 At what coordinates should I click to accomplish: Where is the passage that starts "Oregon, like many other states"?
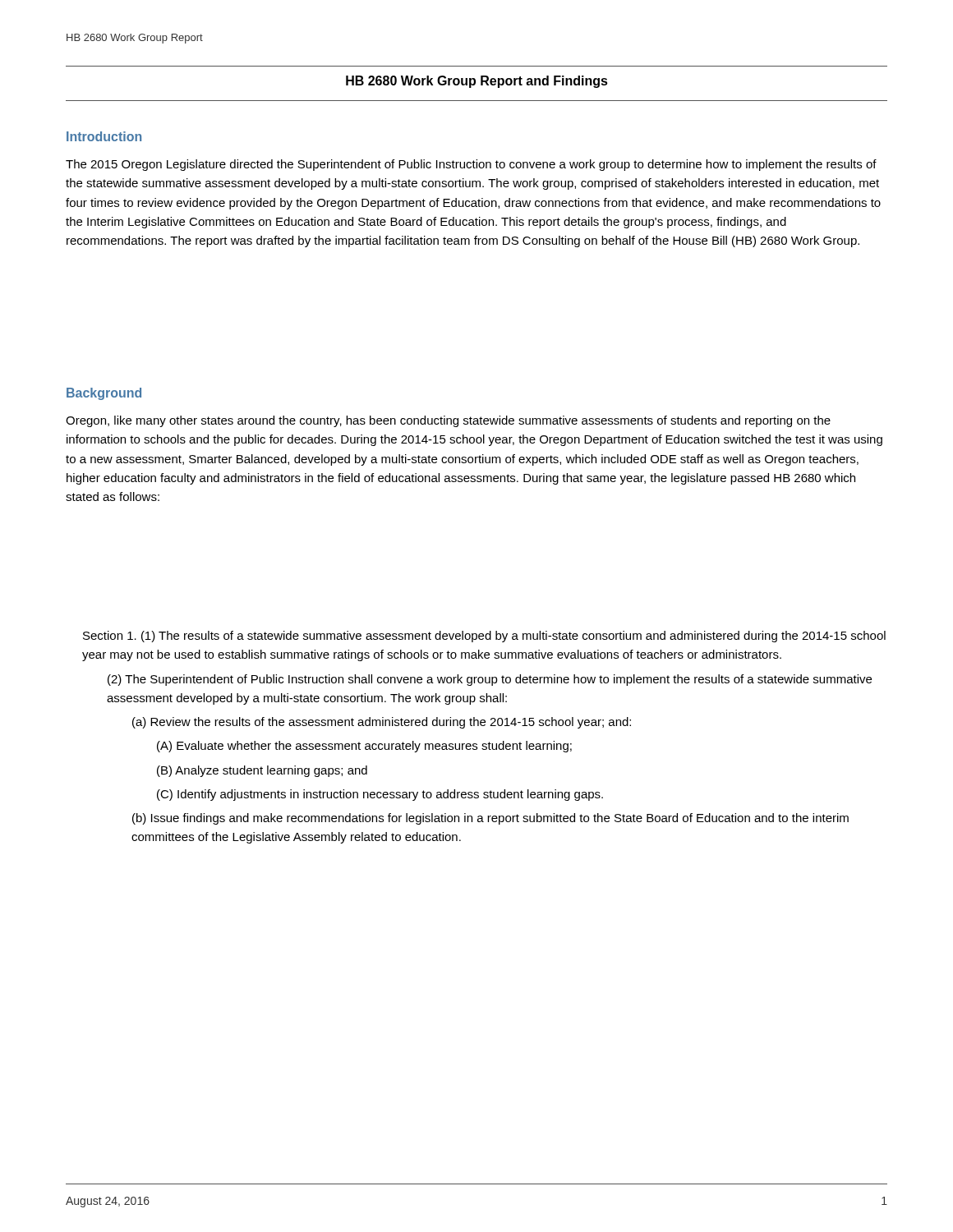[474, 458]
